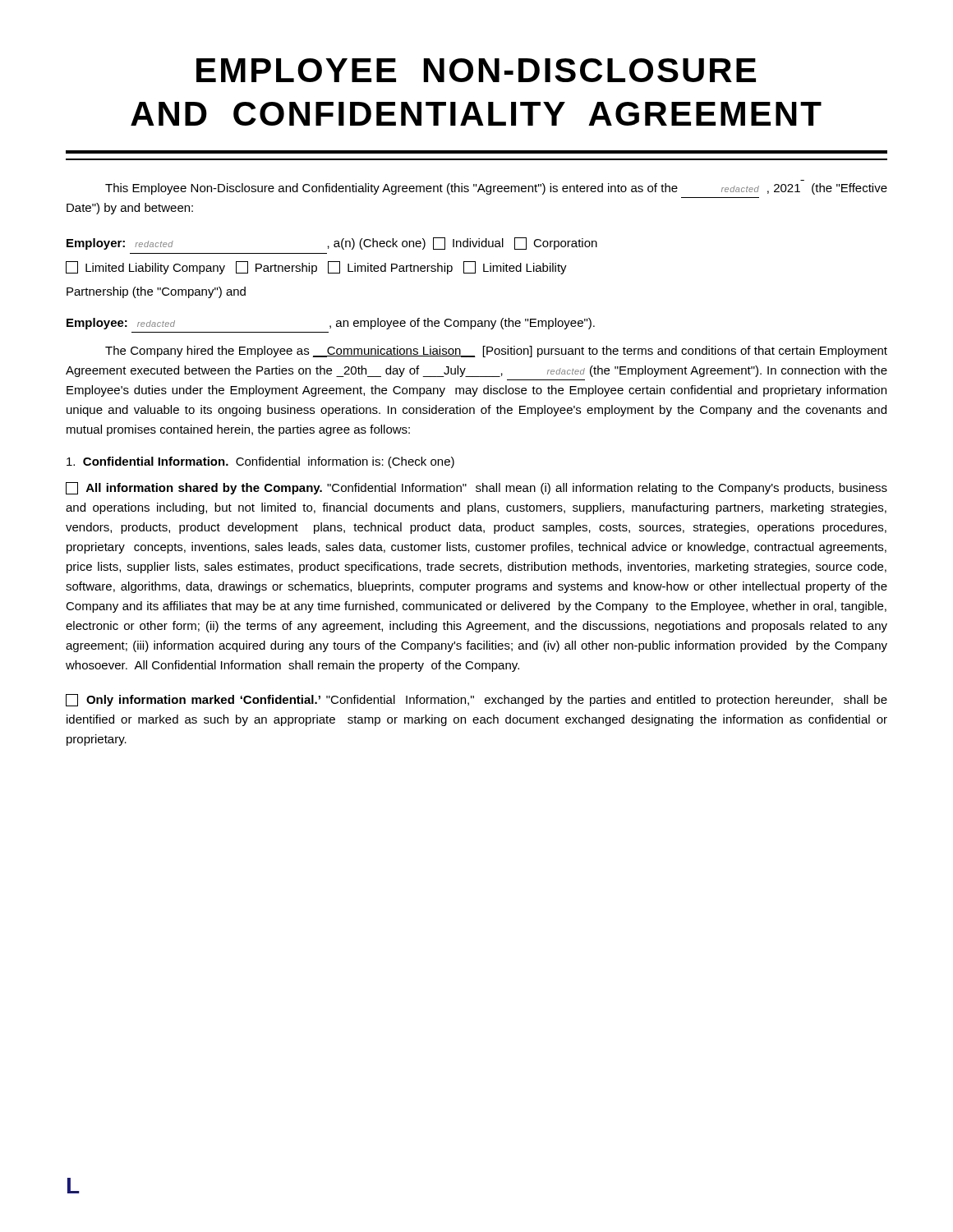This screenshot has width=953, height=1232.
Task: Where is the passage that starts "Confidential Information. Confidential information"?
Action: (260, 461)
